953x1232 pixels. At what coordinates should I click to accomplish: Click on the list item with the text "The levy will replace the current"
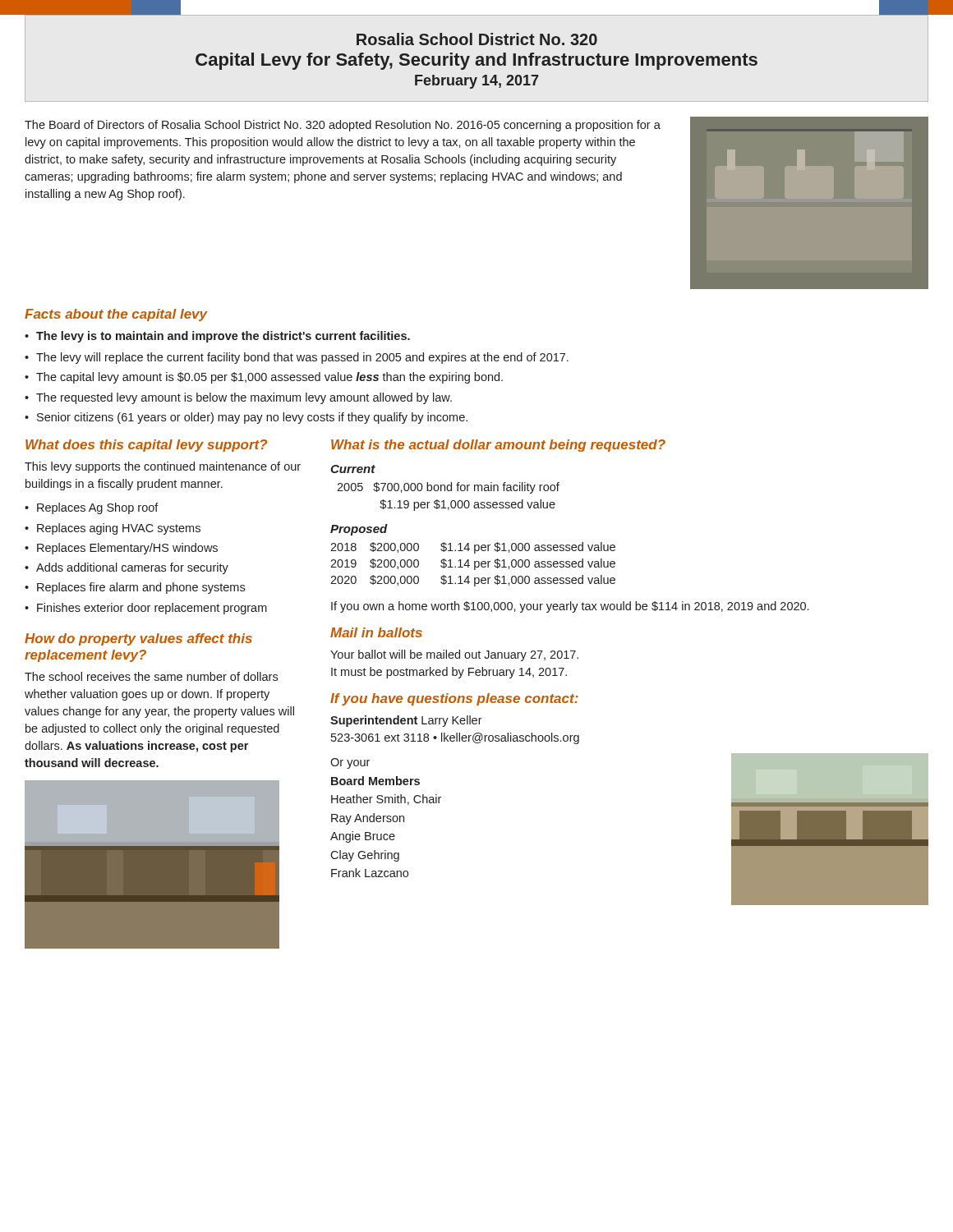(x=303, y=357)
